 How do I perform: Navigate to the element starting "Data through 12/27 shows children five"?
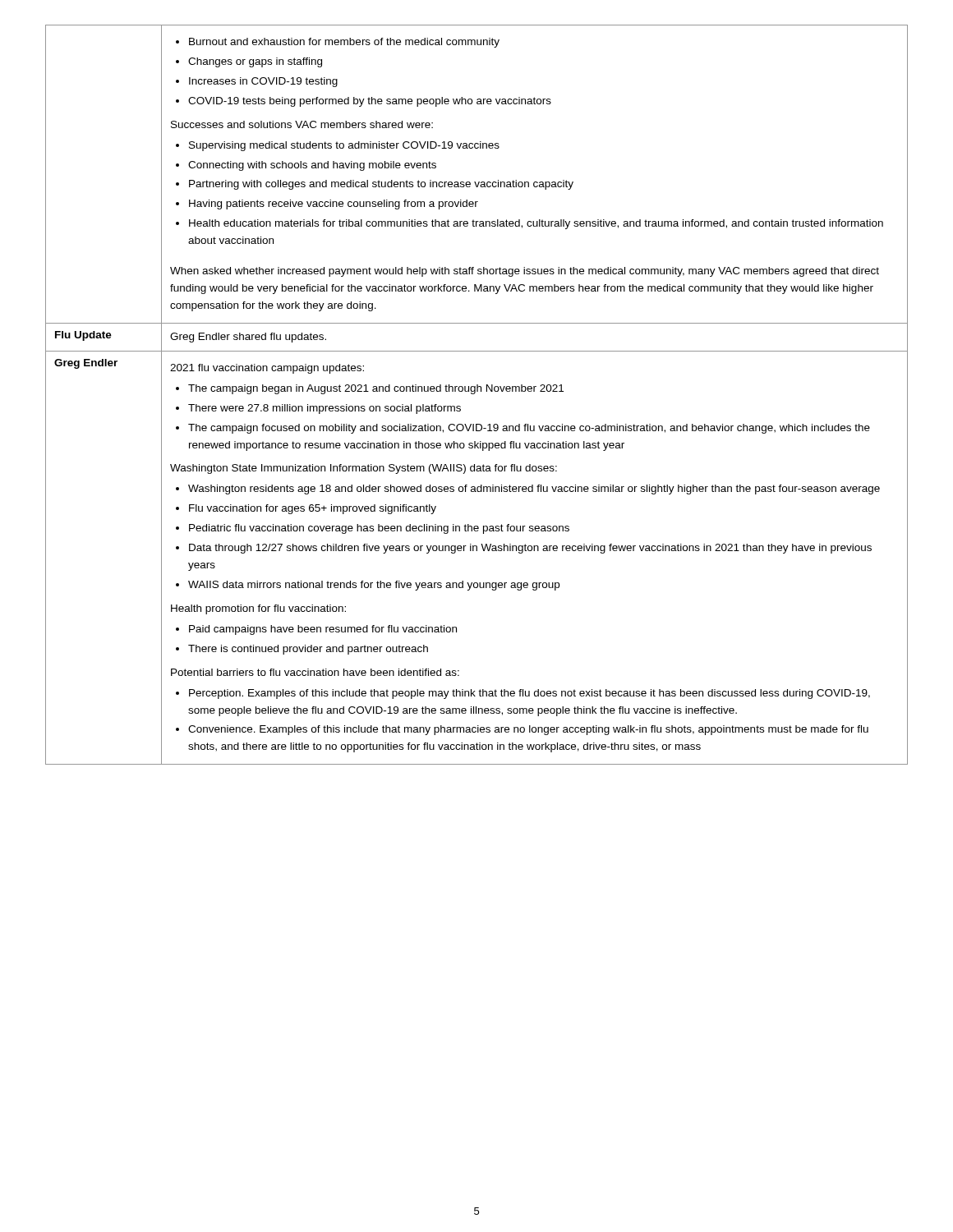coord(530,556)
